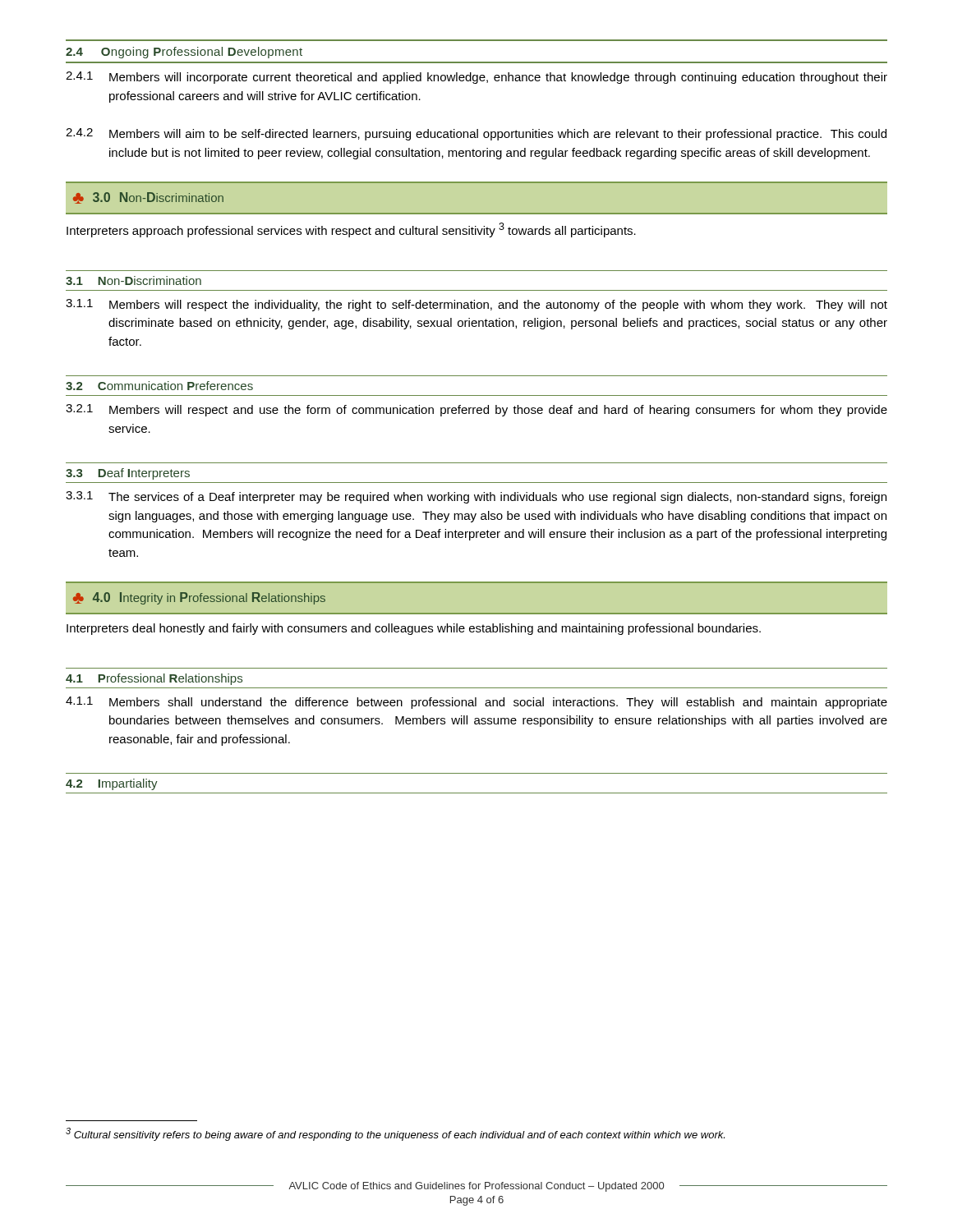Locate the section header with the text "3.2Communication Preferences"
The image size is (953, 1232).
click(x=159, y=386)
